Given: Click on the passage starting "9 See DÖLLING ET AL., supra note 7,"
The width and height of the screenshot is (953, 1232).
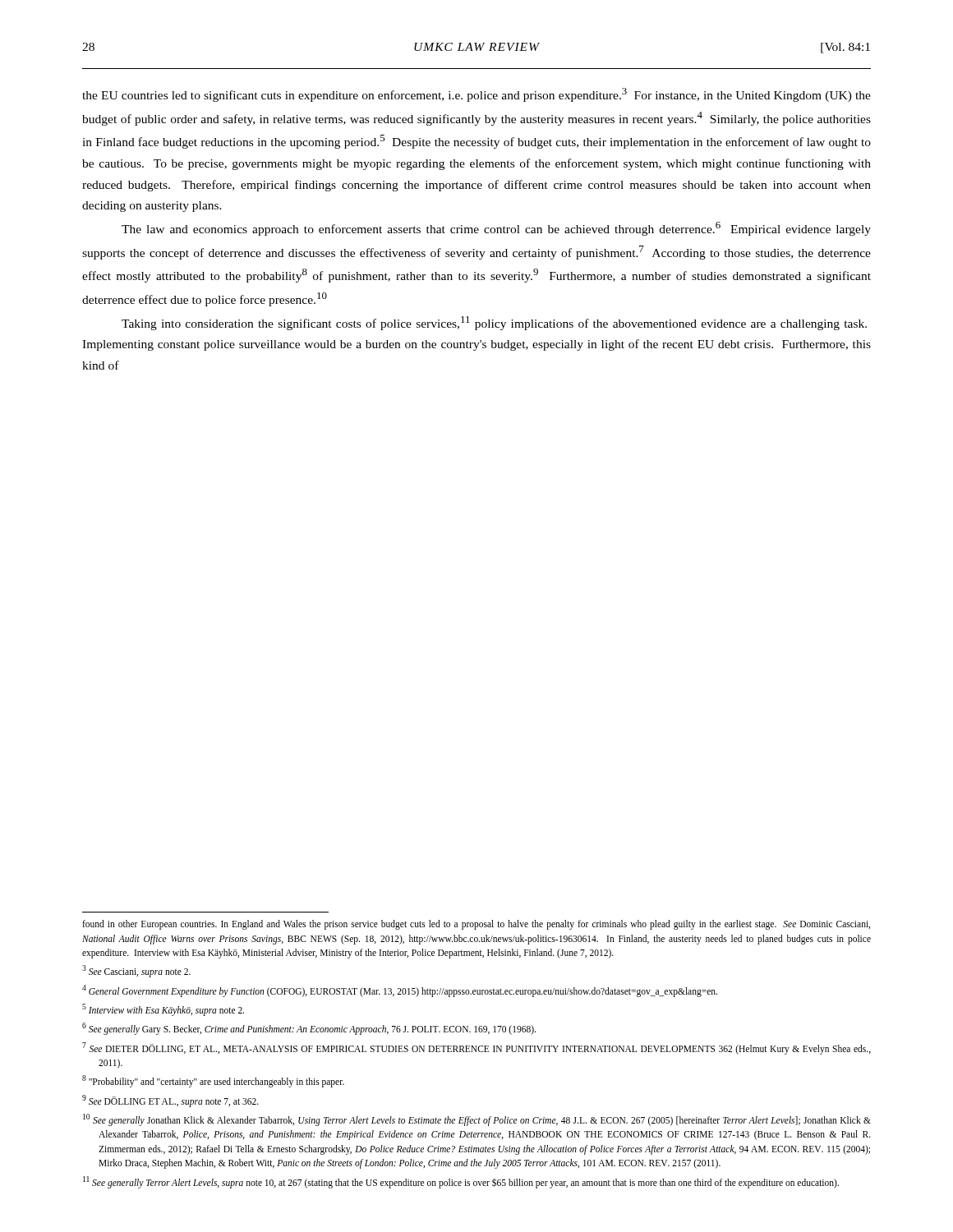Looking at the screenshot, I should click(170, 1099).
